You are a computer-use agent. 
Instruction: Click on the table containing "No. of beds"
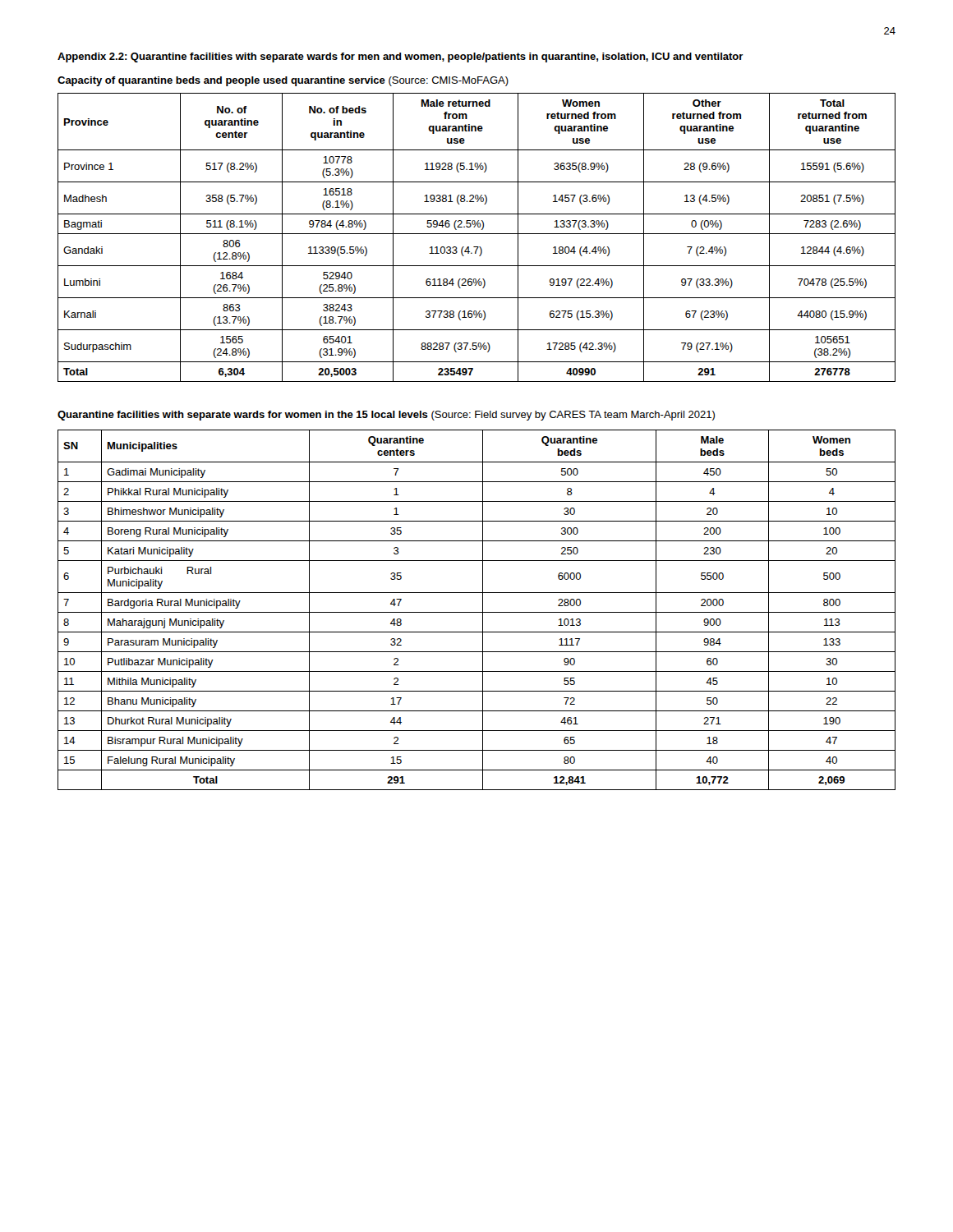tap(476, 238)
